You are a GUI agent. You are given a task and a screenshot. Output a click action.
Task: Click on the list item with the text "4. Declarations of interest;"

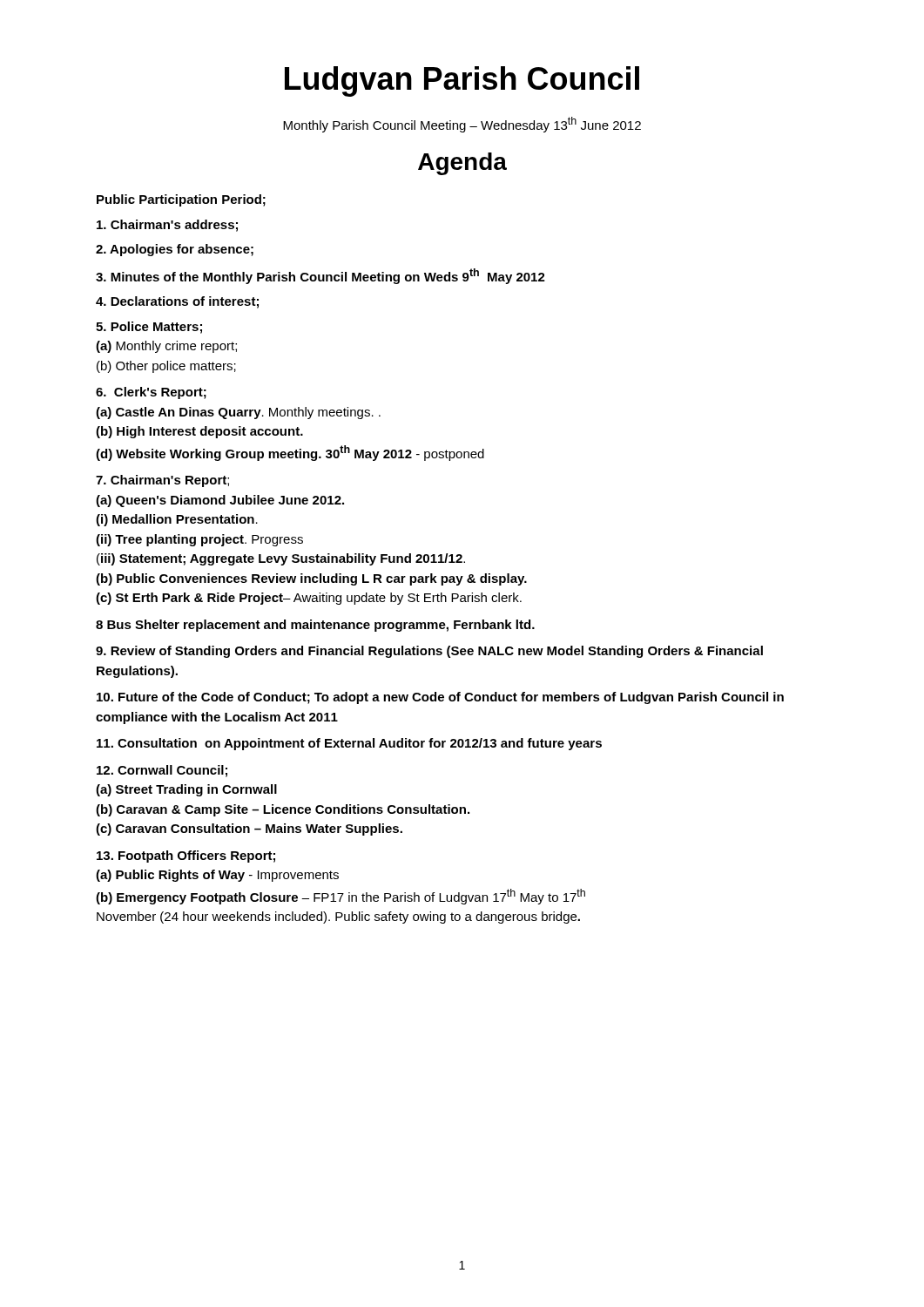pos(178,301)
